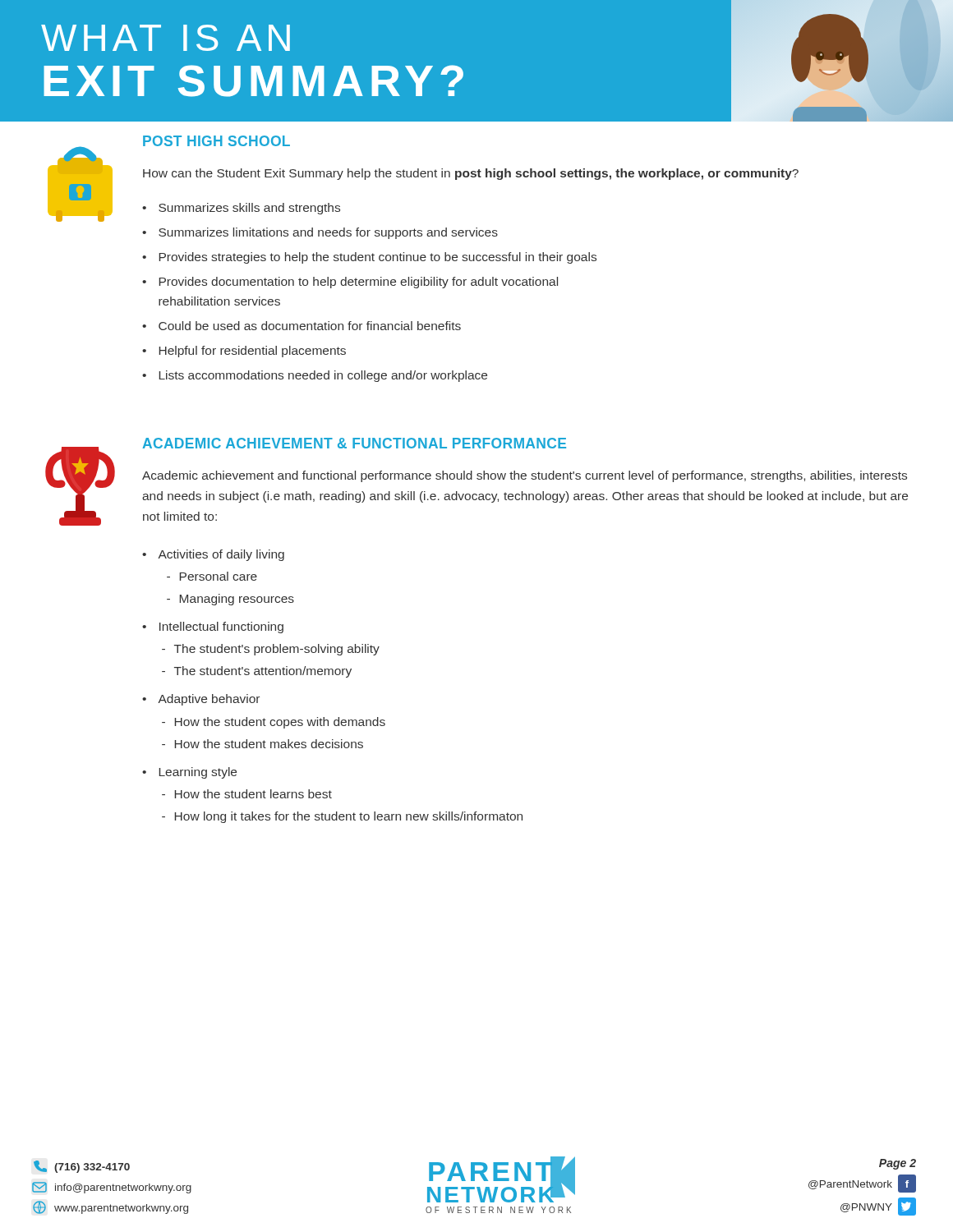This screenshot has height=1232, width=953.
Task: Click the passage that begins "•Lists accommodations needed in college and/or"
Action: (315, 376)
